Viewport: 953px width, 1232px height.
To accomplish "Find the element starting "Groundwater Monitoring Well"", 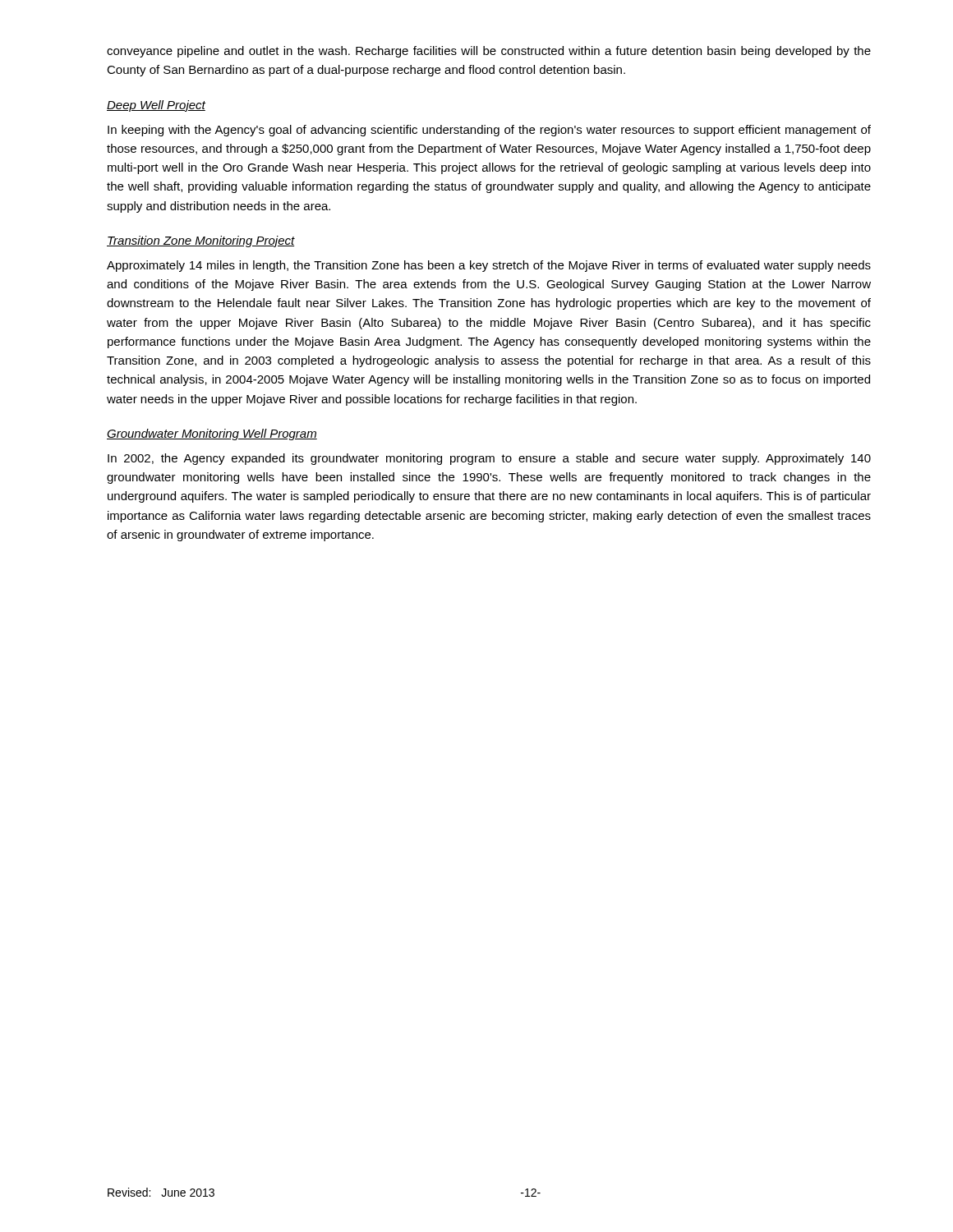I will click(212, 433).
